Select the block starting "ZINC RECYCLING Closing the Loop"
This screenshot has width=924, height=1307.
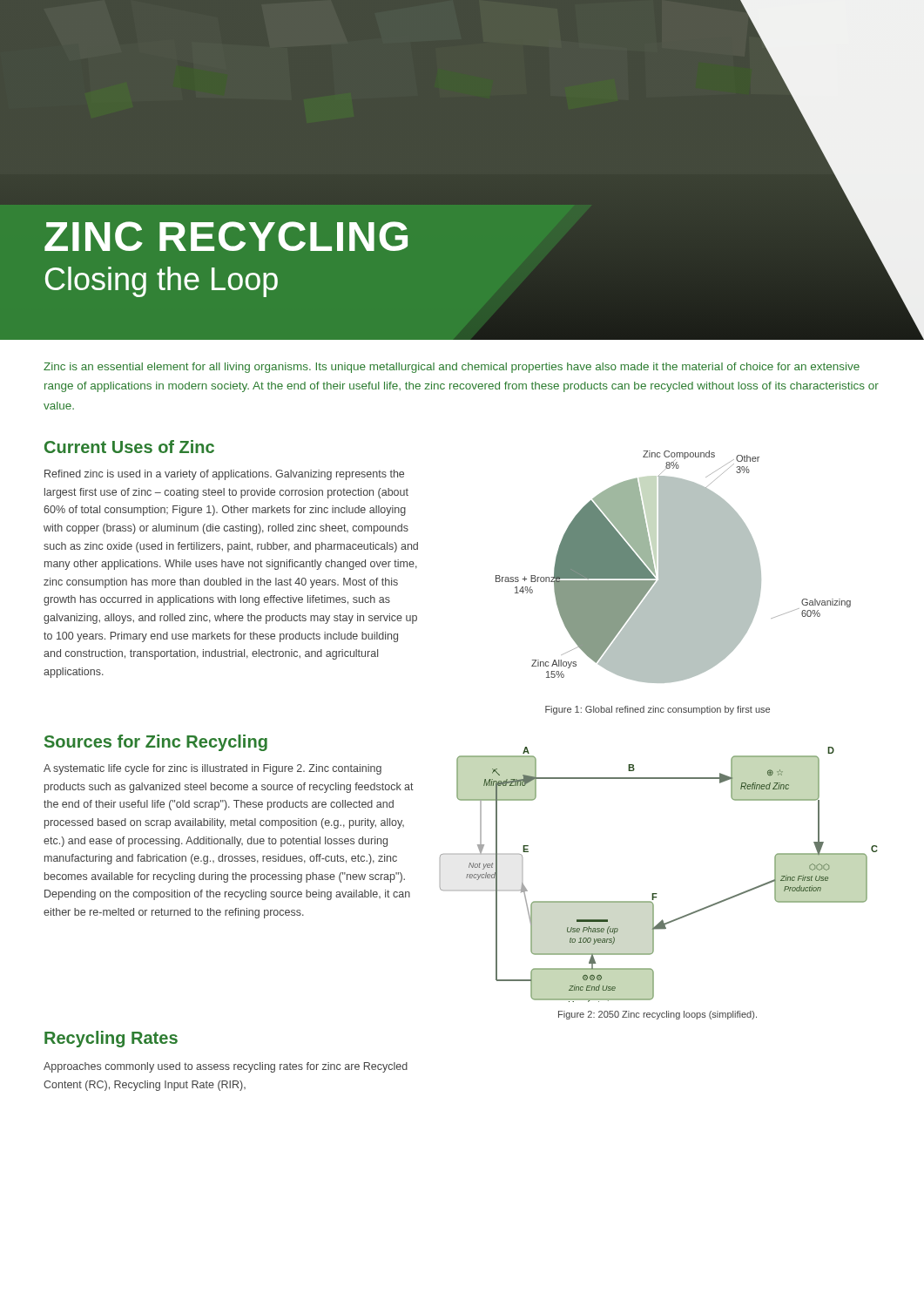click(x=227, y=256)
